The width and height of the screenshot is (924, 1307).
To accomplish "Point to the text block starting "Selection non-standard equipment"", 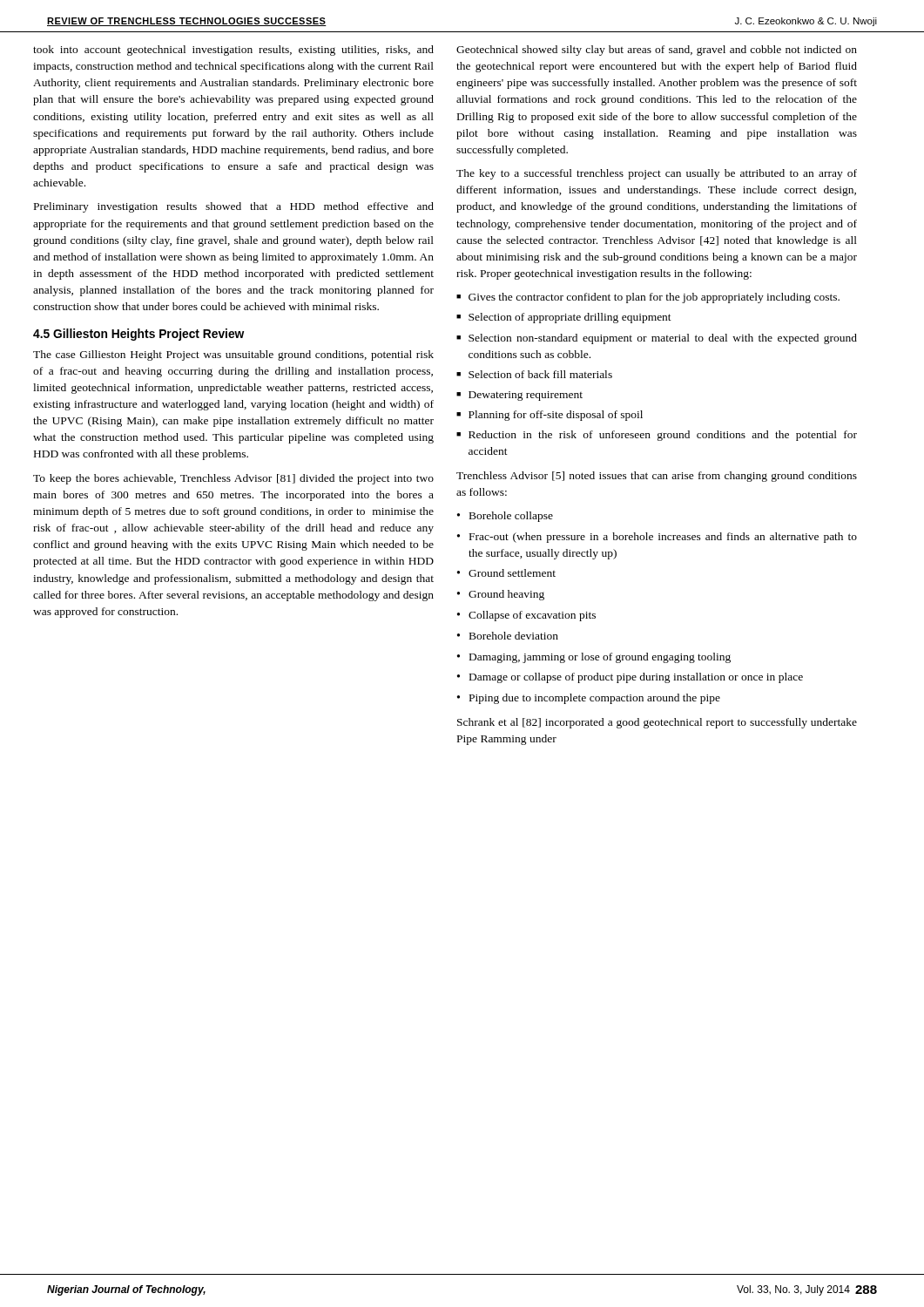I will click(x=662, y=346).
